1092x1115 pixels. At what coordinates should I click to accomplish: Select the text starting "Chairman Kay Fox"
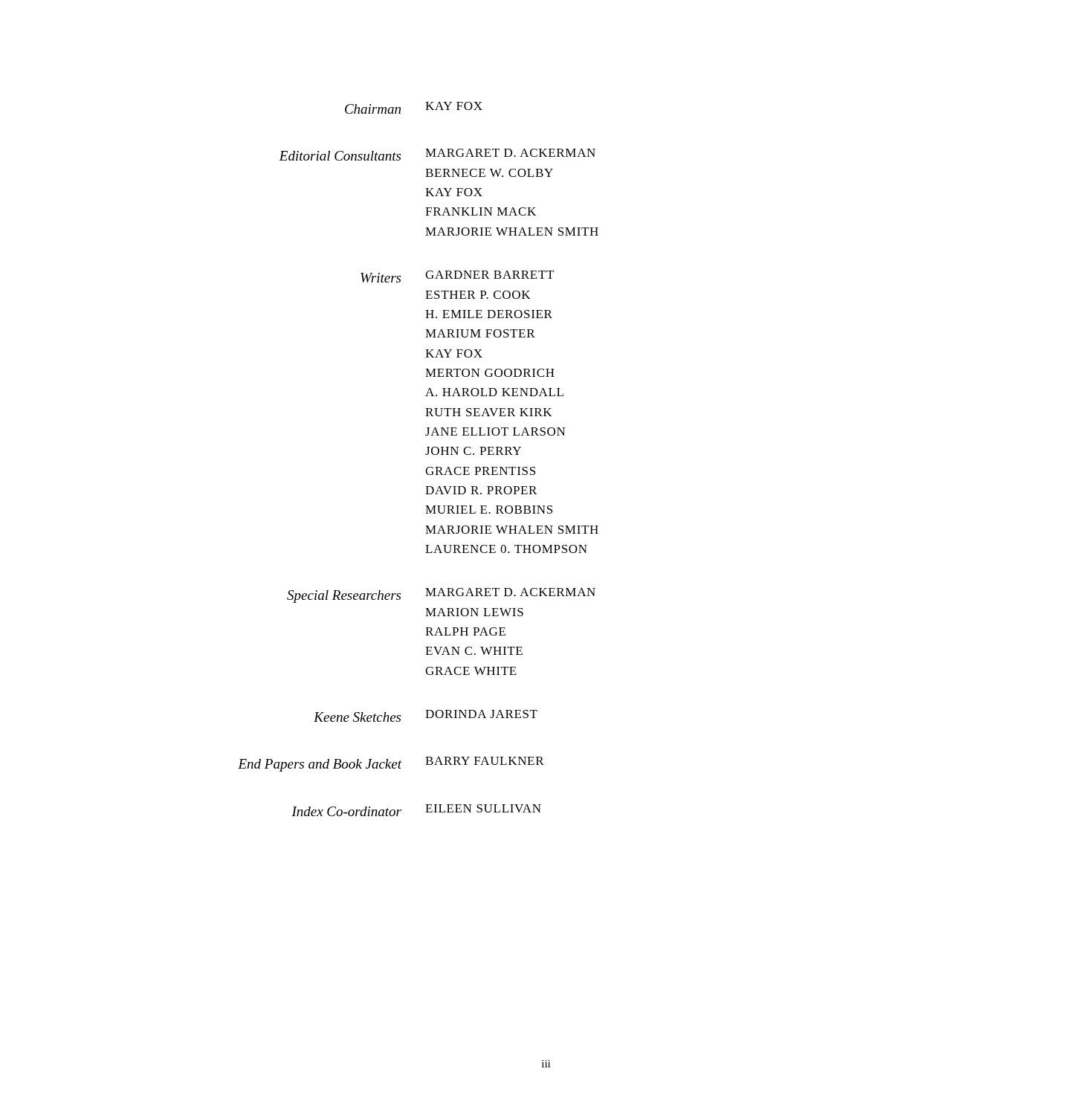click(x=374, y=107)
